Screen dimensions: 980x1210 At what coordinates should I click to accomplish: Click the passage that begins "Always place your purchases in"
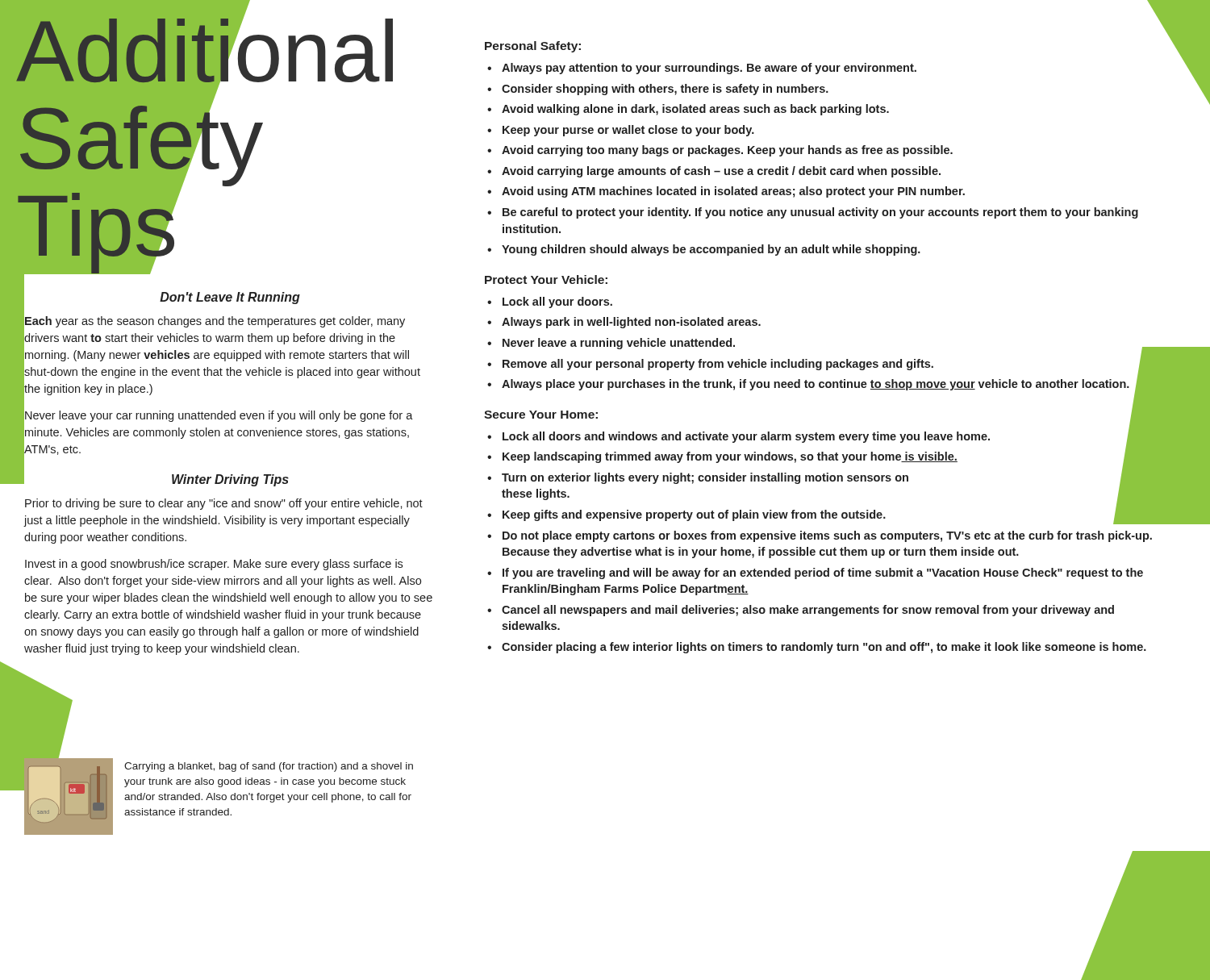click(x=816, y=384)
